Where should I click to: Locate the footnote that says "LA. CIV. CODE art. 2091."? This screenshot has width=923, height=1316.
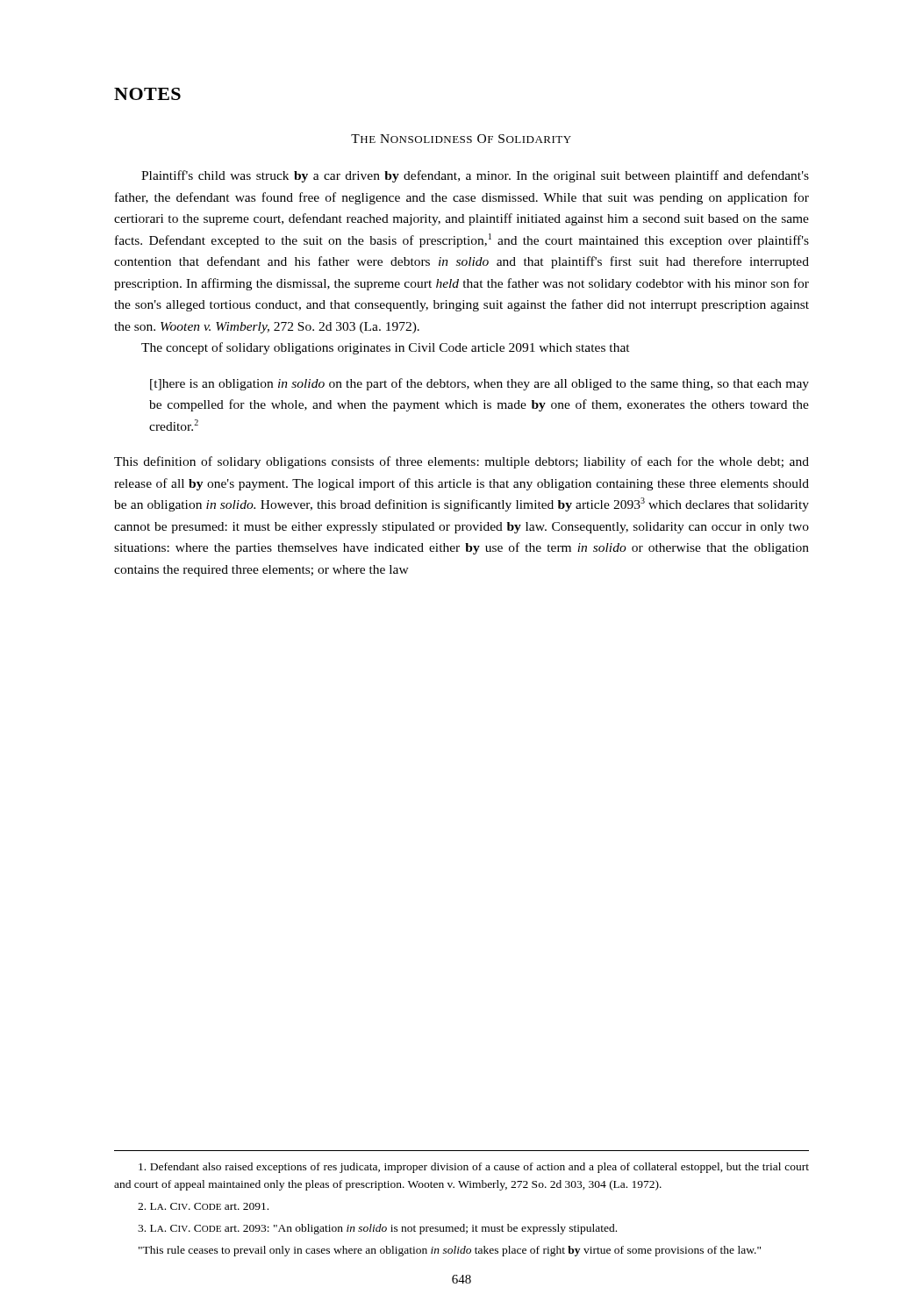204,1206
